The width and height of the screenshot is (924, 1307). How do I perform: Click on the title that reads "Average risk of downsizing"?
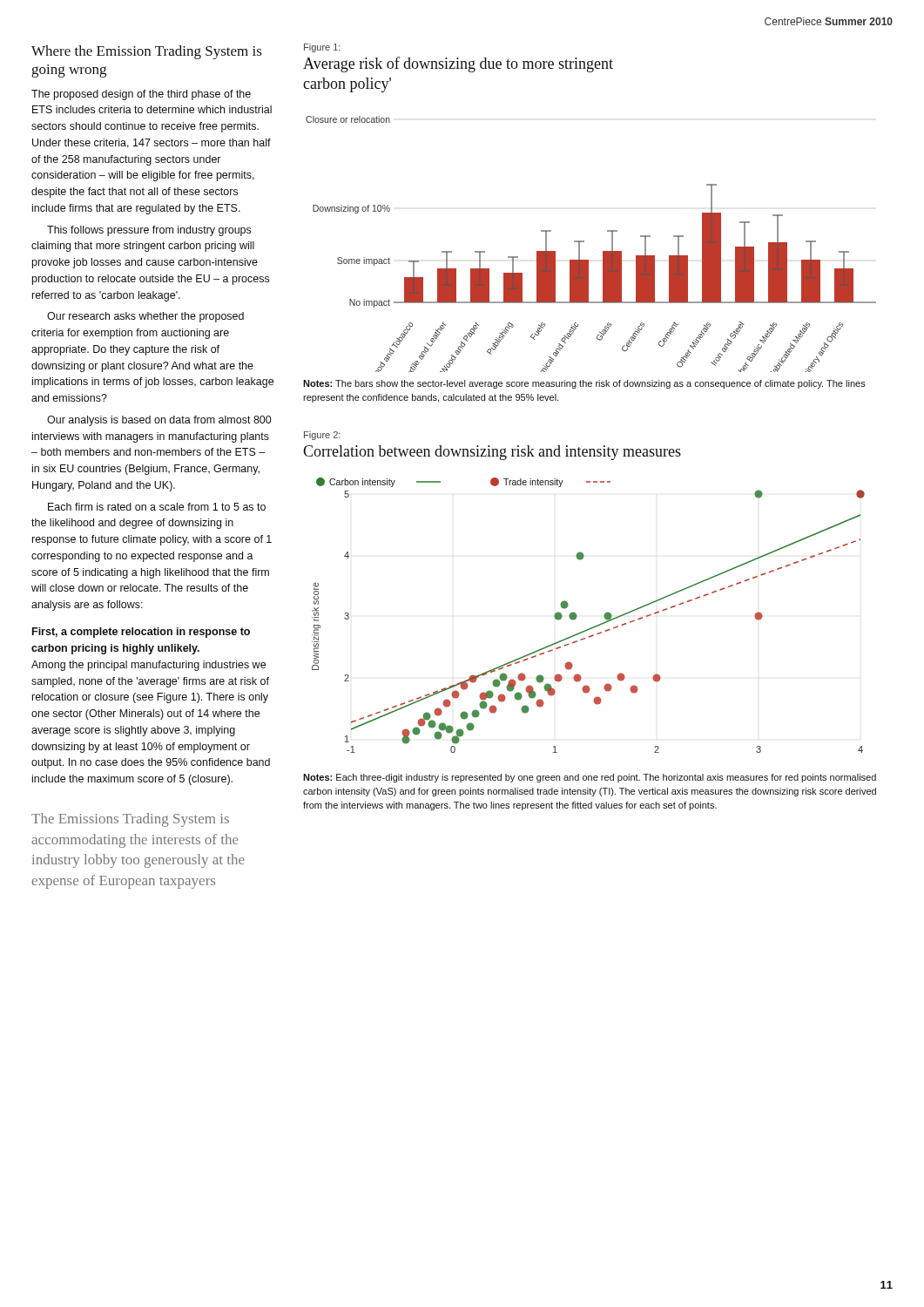(x=458, y=73)
